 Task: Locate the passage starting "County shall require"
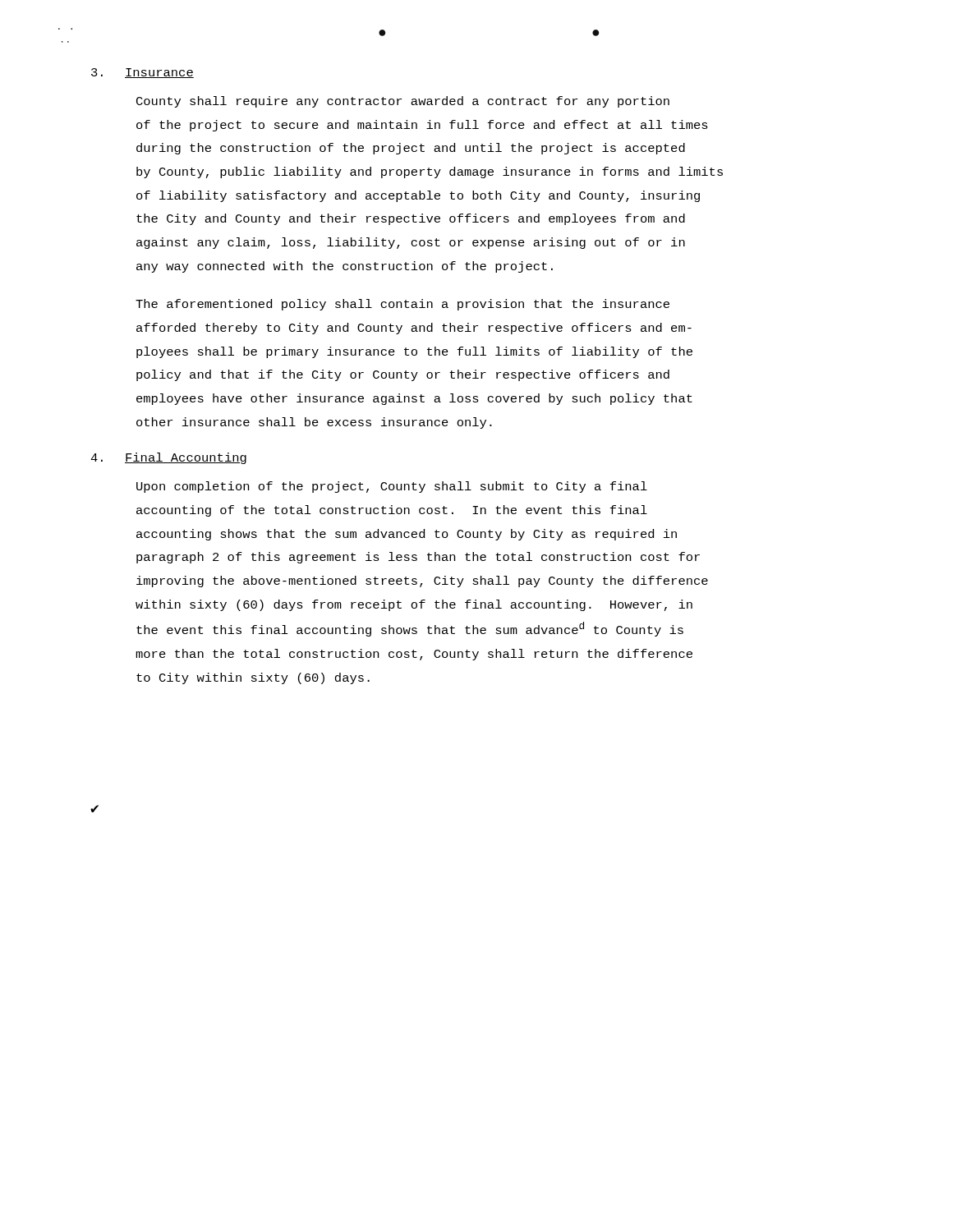524,263
